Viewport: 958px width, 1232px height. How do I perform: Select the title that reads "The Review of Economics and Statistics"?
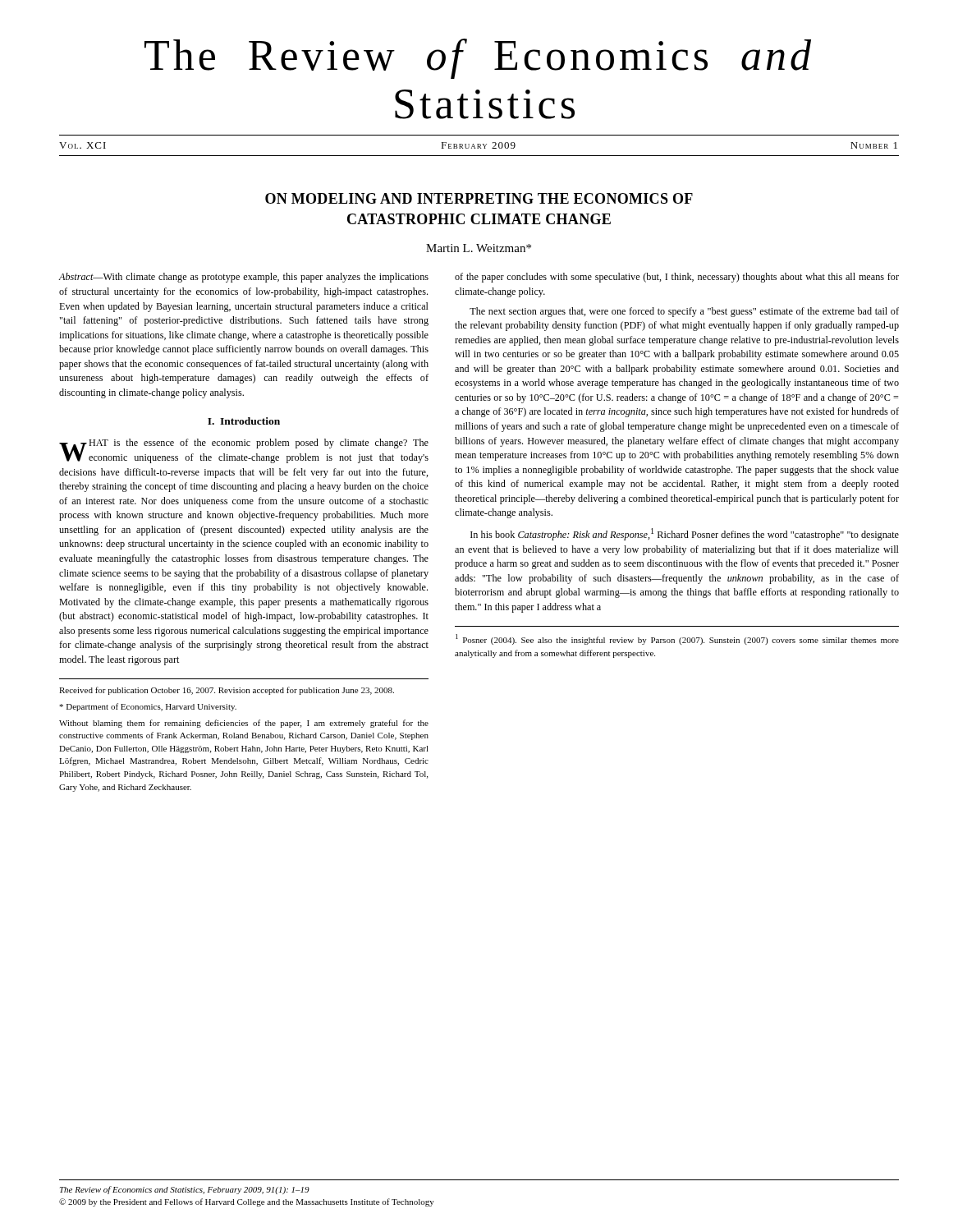coord(479,80)
